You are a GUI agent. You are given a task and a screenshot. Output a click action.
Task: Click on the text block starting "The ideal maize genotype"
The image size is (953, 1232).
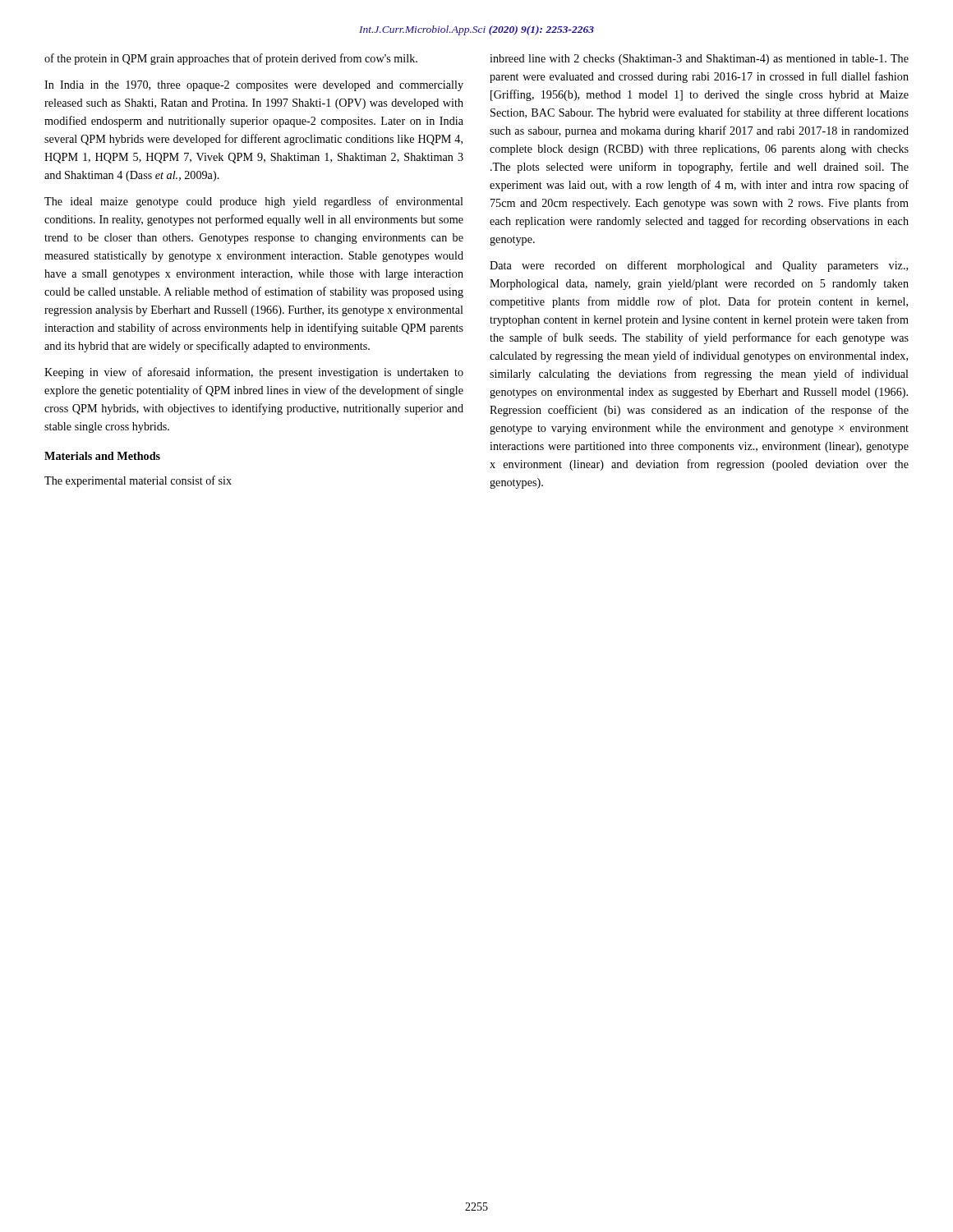click(x=254, y=274)
